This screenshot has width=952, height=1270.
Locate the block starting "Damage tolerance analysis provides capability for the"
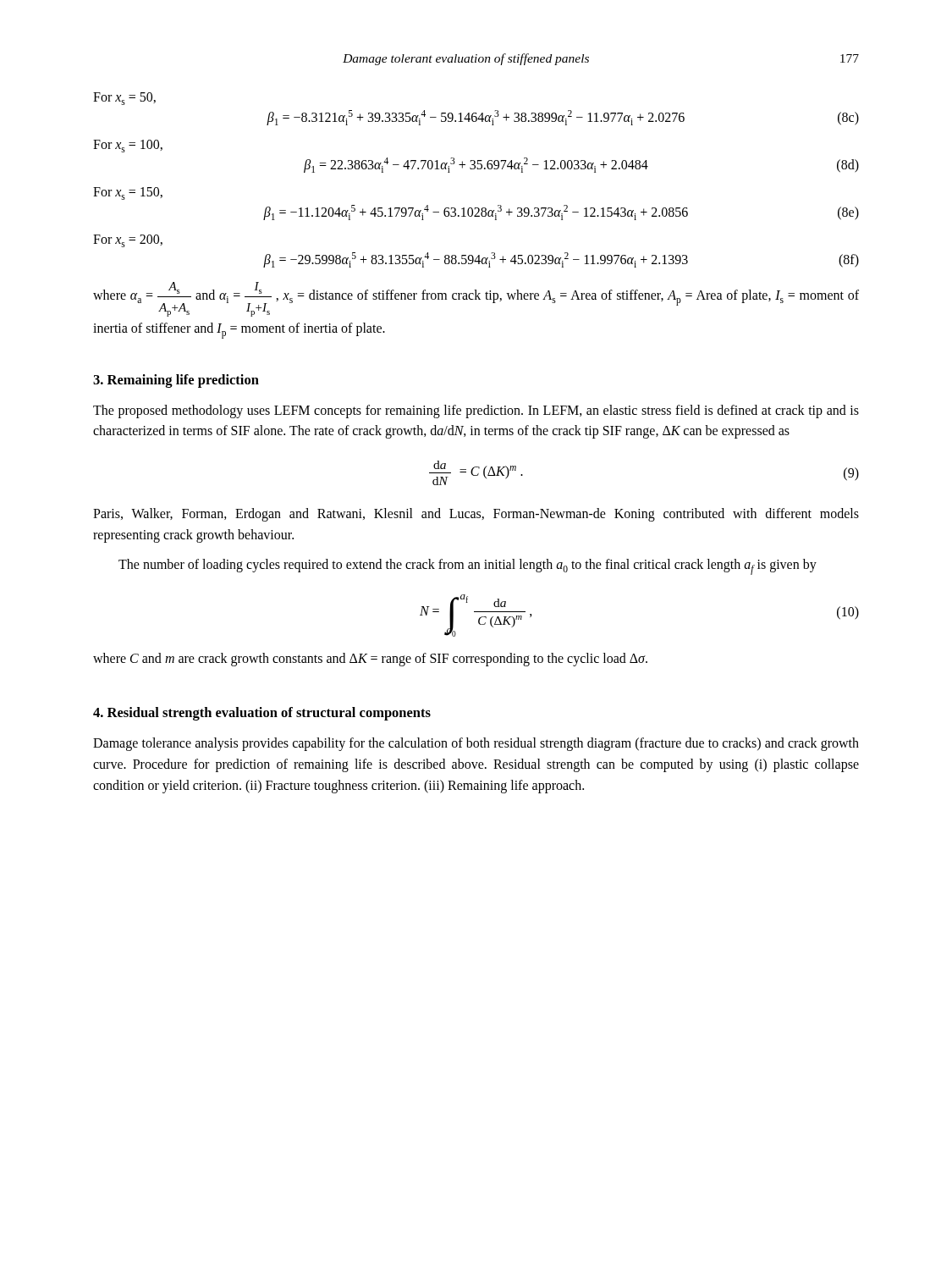tap(476, 764)
